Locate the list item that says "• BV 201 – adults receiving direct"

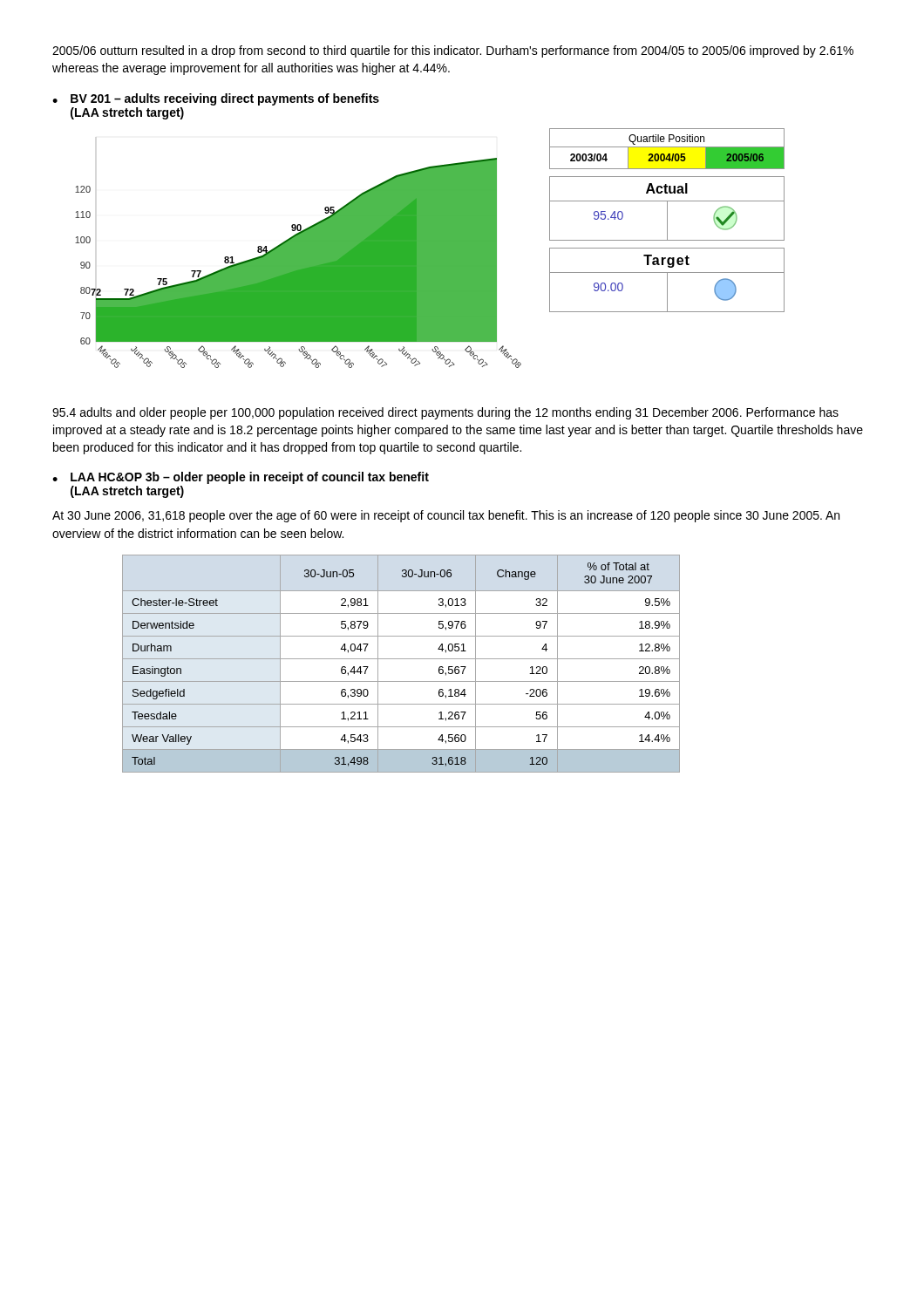(216, 105)
